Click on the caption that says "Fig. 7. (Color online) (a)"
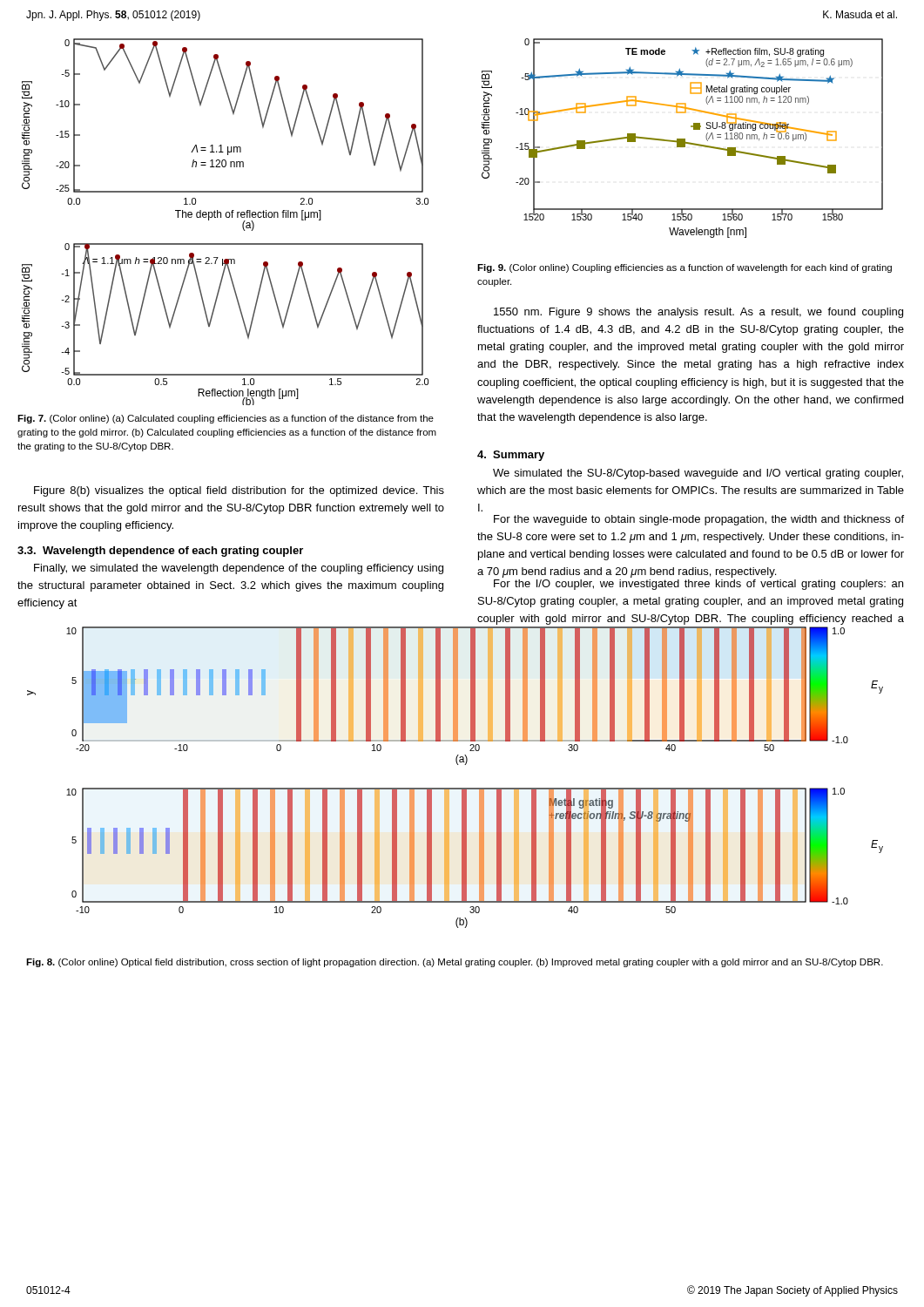The width and height of the screenshot is (924, 1307). (227, 432)
